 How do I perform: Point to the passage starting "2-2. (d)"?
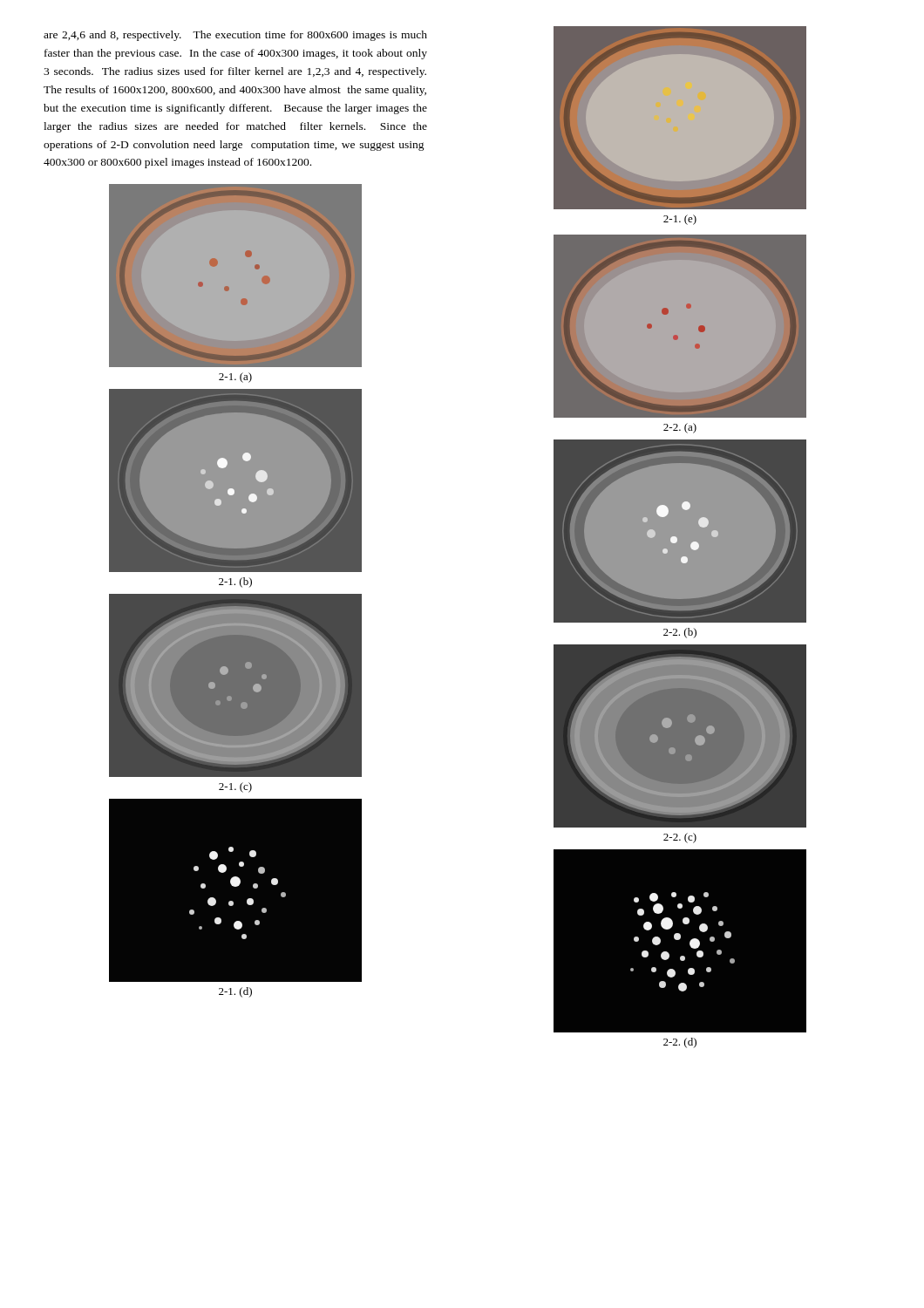pos(680,1042)
